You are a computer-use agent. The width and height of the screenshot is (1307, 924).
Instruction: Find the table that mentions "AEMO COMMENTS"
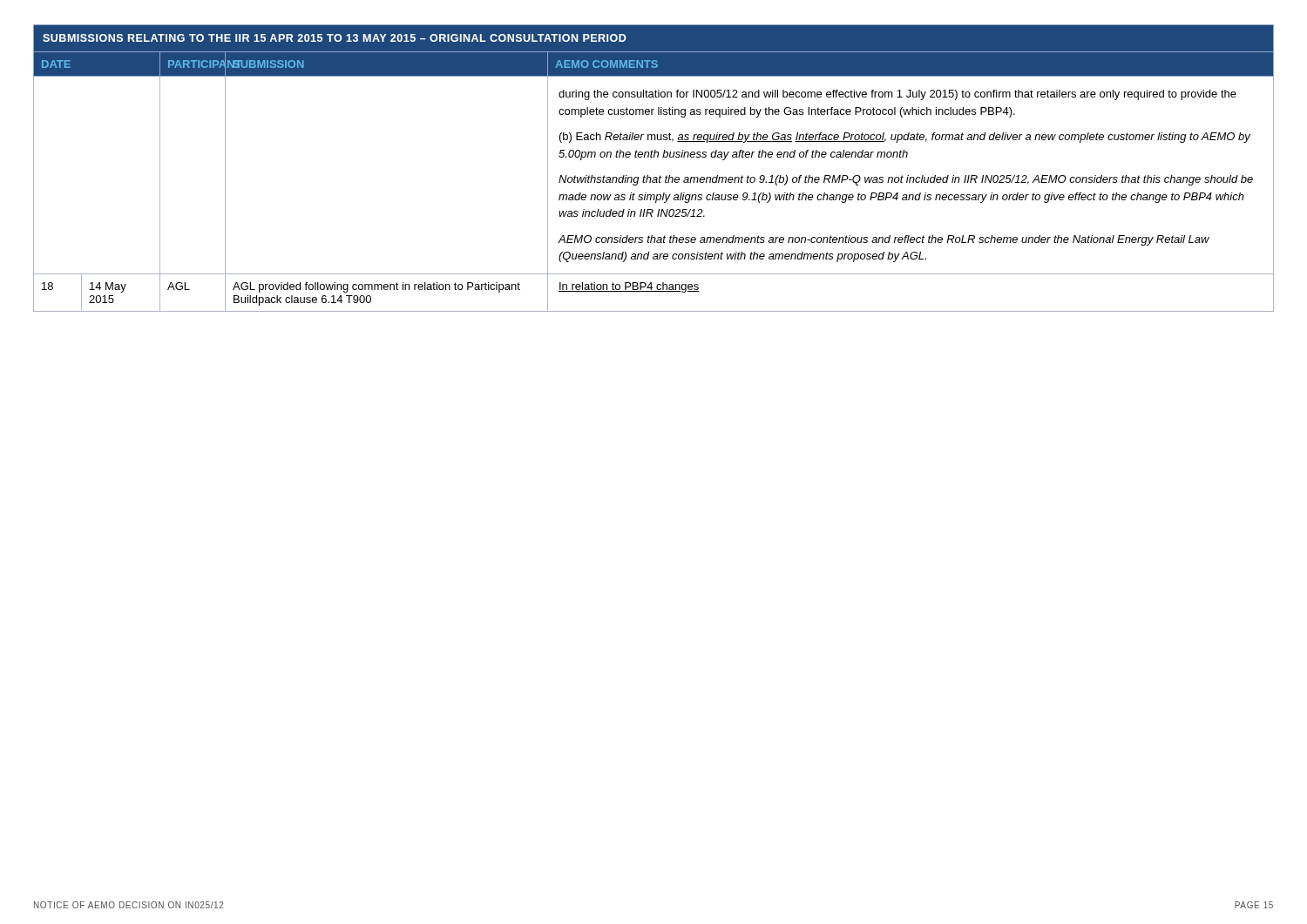point(654,265)
